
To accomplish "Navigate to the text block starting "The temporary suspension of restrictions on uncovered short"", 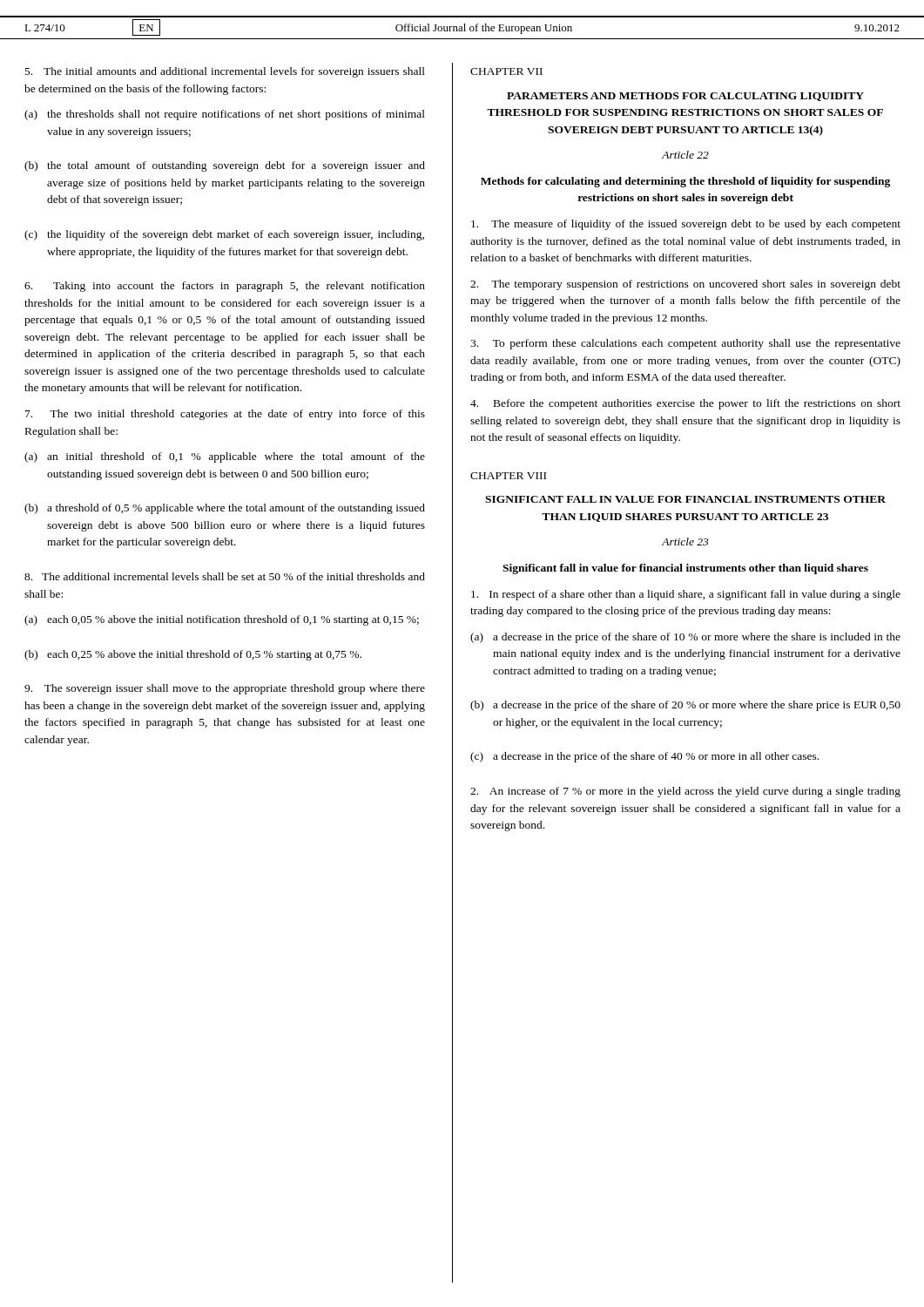I will 685,301.
